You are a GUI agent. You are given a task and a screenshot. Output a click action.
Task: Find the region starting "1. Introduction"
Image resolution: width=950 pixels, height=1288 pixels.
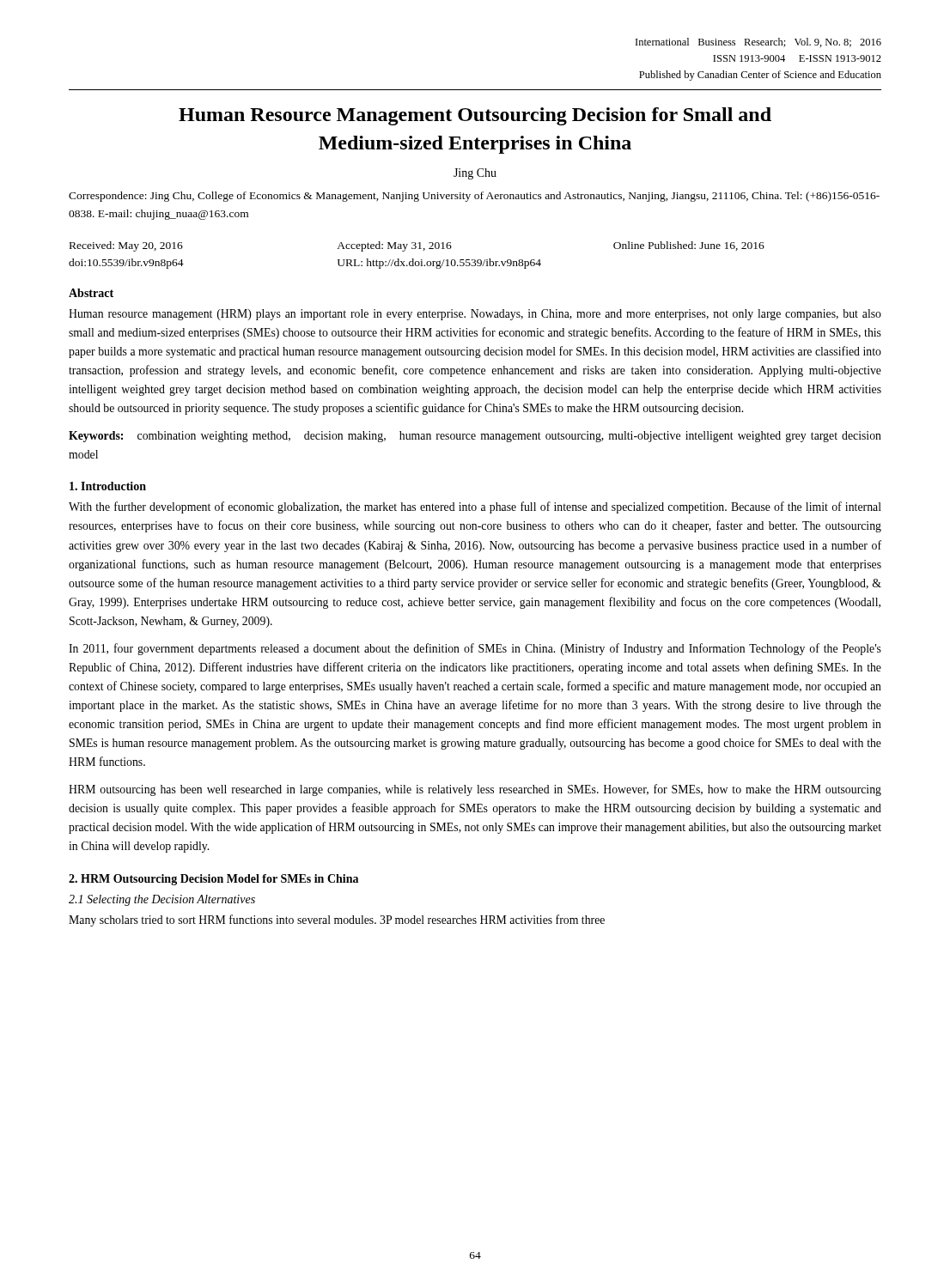pos(107,487)
